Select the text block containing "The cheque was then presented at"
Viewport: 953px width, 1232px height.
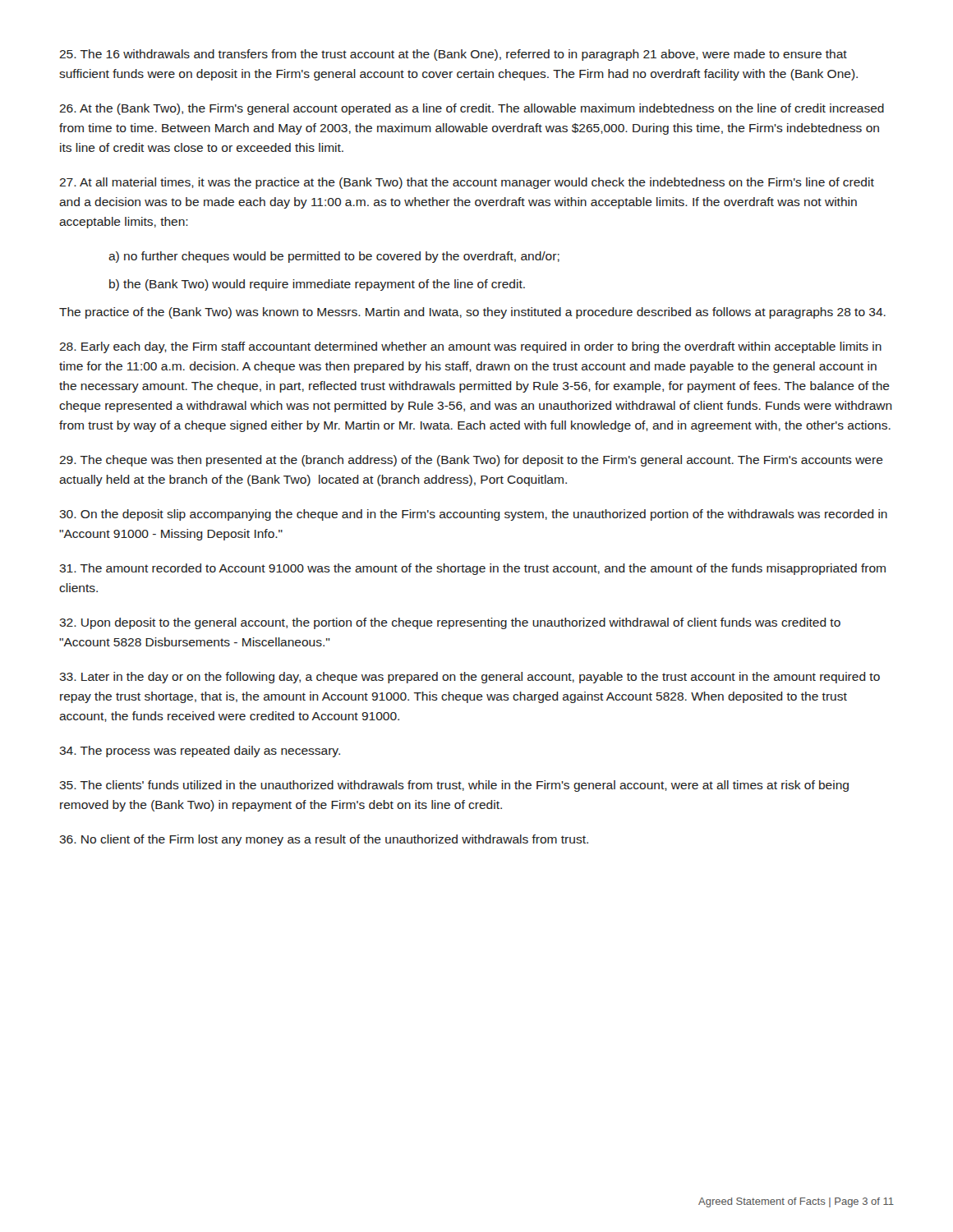click(x=471, y=470)
